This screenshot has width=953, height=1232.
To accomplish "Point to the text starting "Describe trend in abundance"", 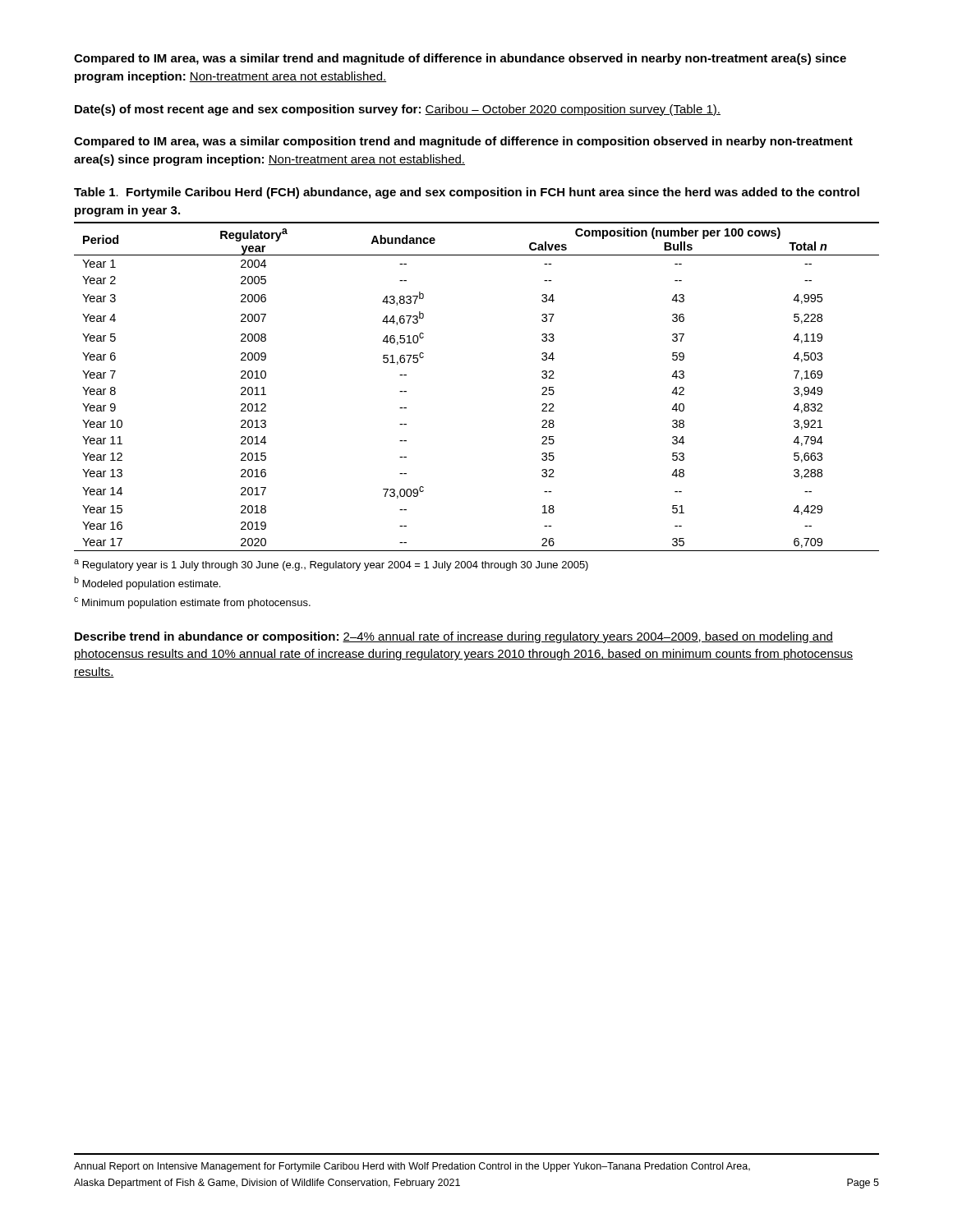I will tap(463, 654).
